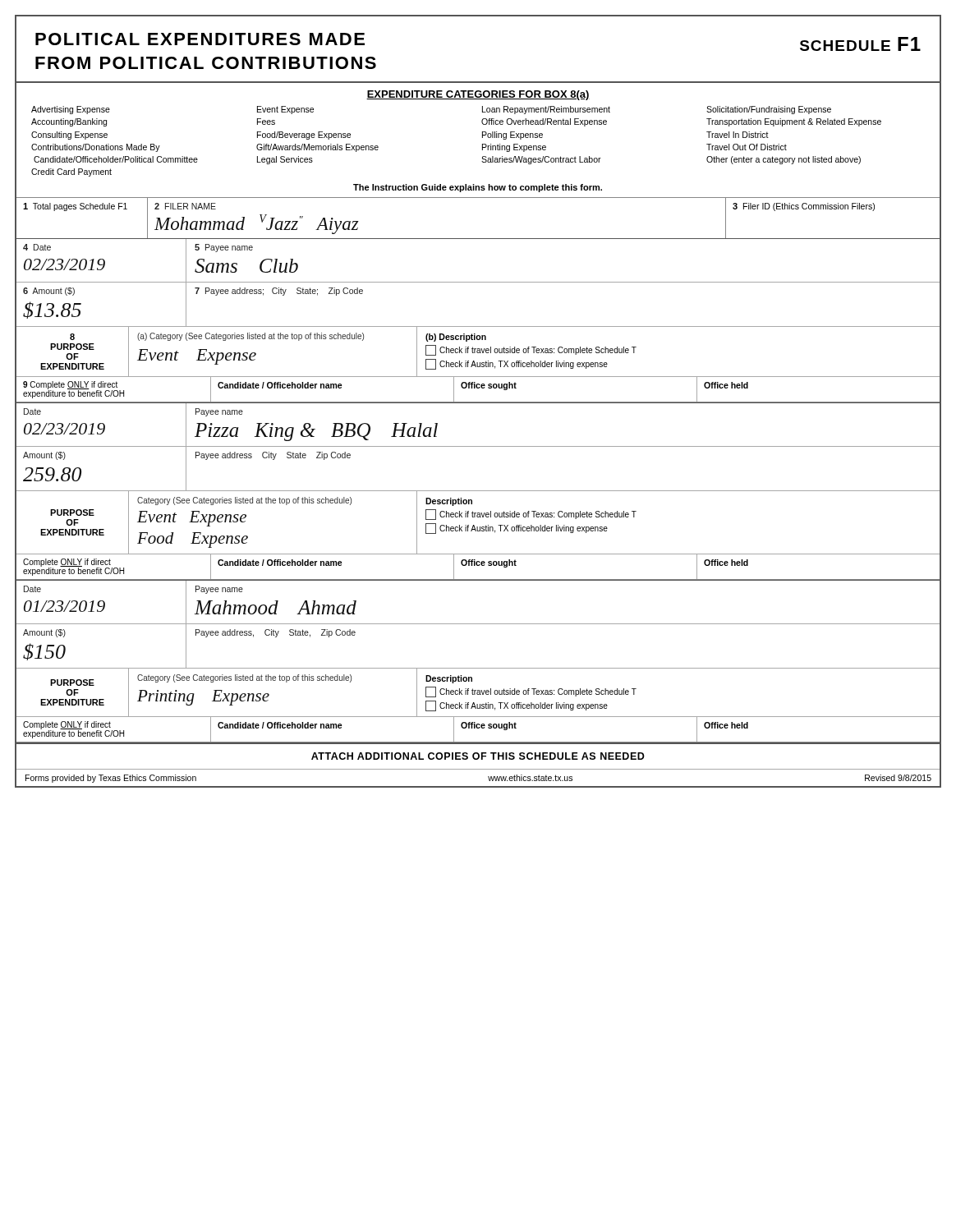The image size is (956, 1232).
Task: Find "SCHEDULE F1" on this page
Action: pos(860,44)
